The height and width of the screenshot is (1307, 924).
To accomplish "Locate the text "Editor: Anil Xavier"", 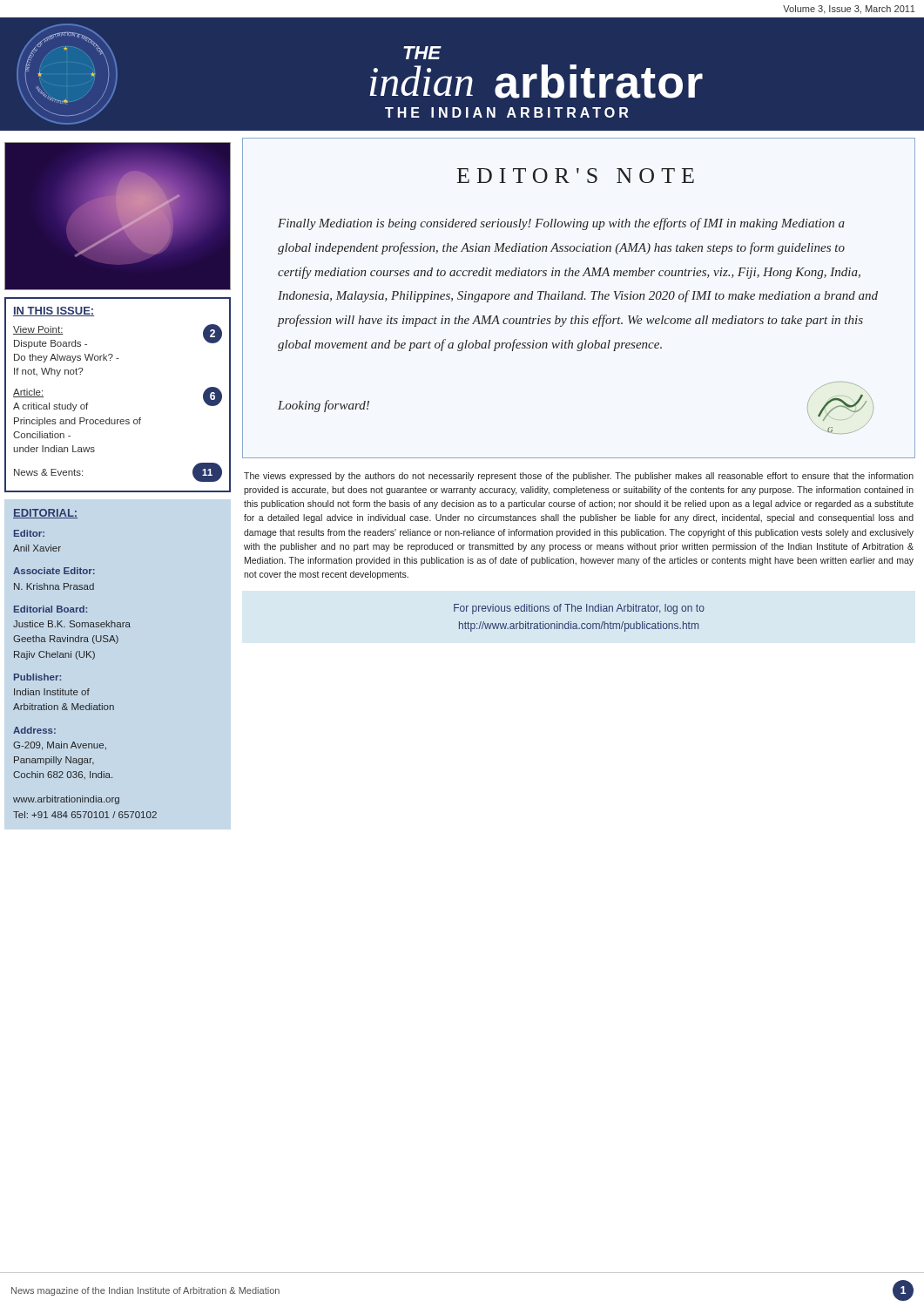I will tap(37, 541).
